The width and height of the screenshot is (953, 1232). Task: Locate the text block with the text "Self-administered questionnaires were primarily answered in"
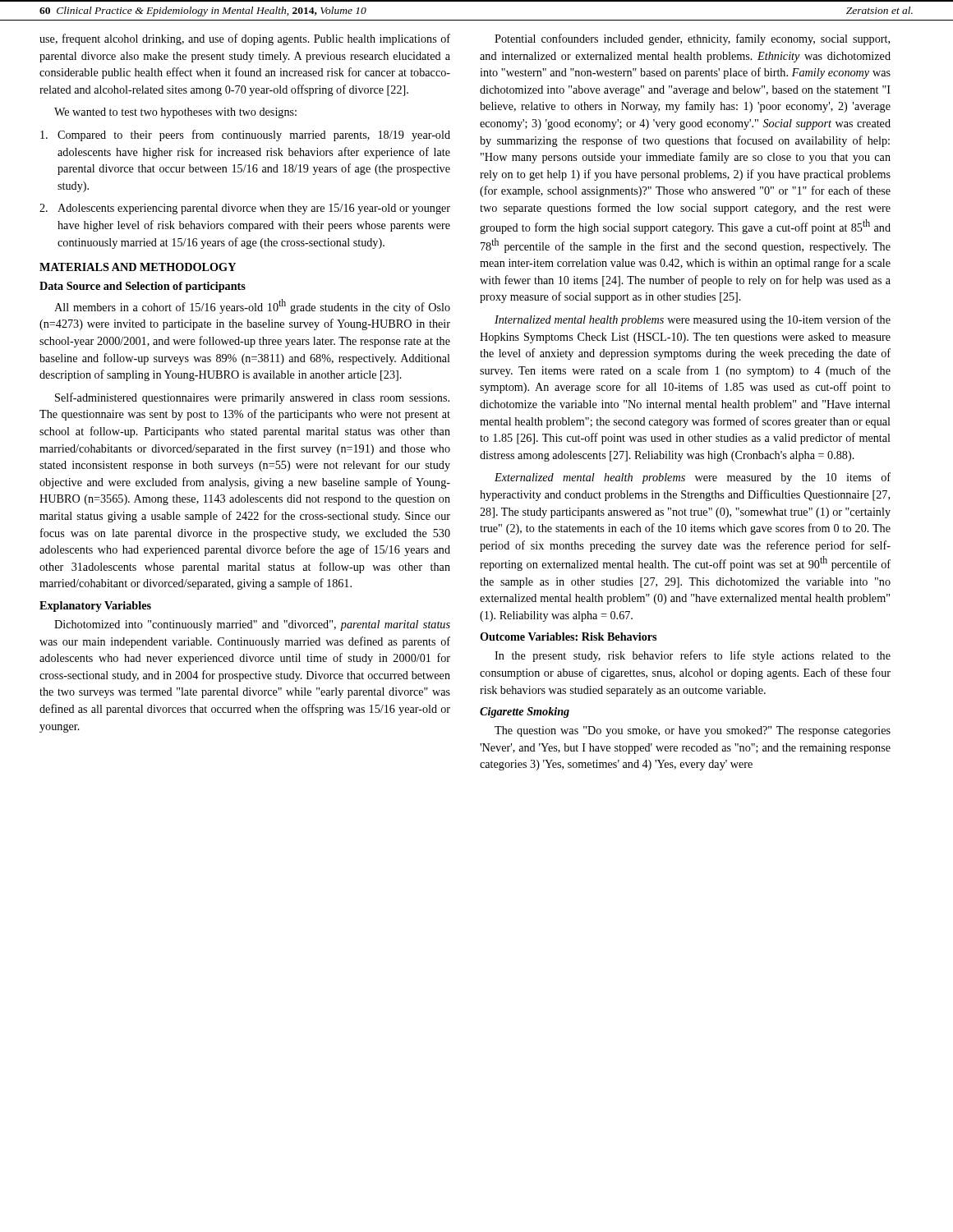click(245, 491)
